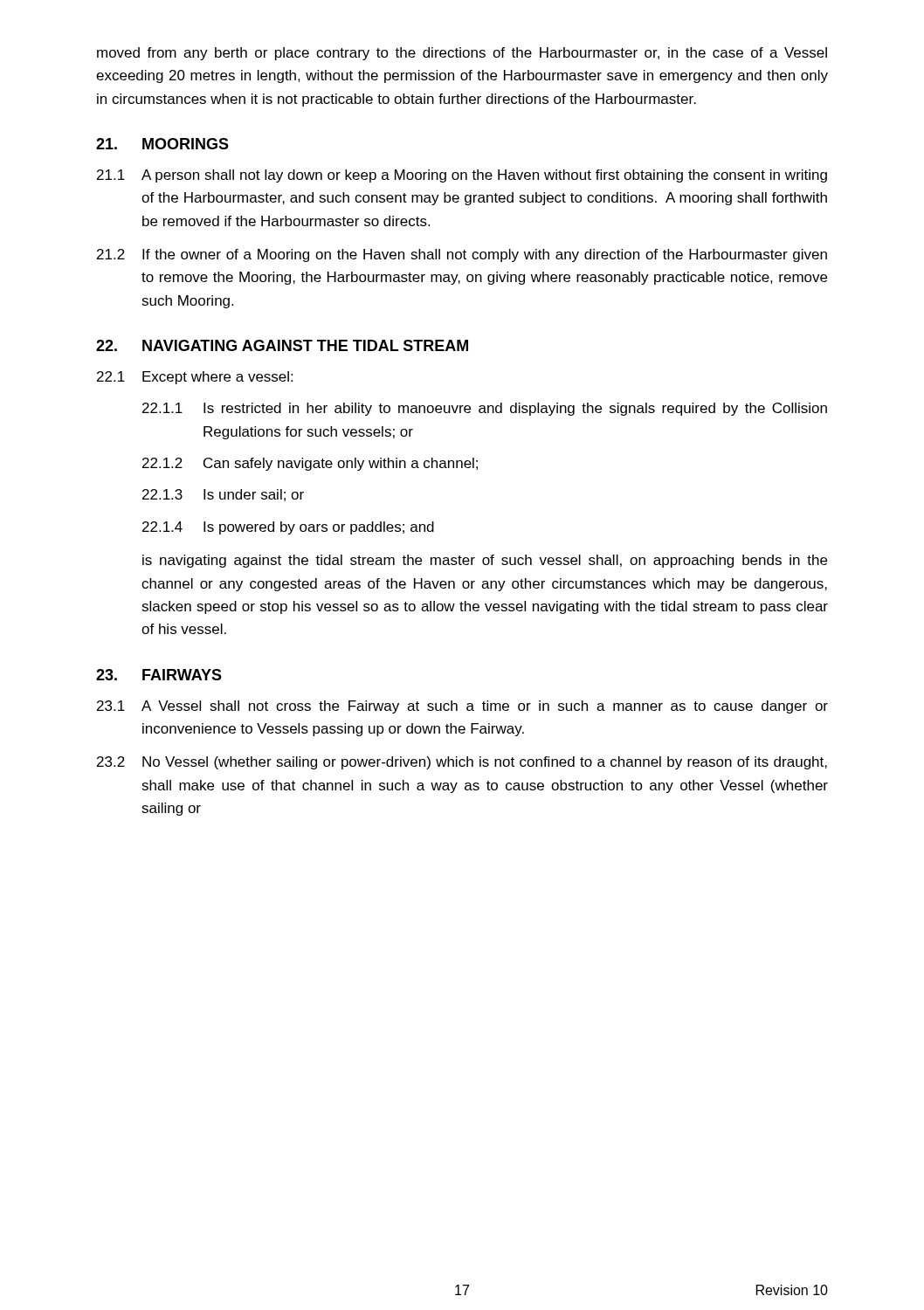Click on the list item with the text "22.1 Except where"
Viewport: 924px width, 1310px height.
pos(195,378)
